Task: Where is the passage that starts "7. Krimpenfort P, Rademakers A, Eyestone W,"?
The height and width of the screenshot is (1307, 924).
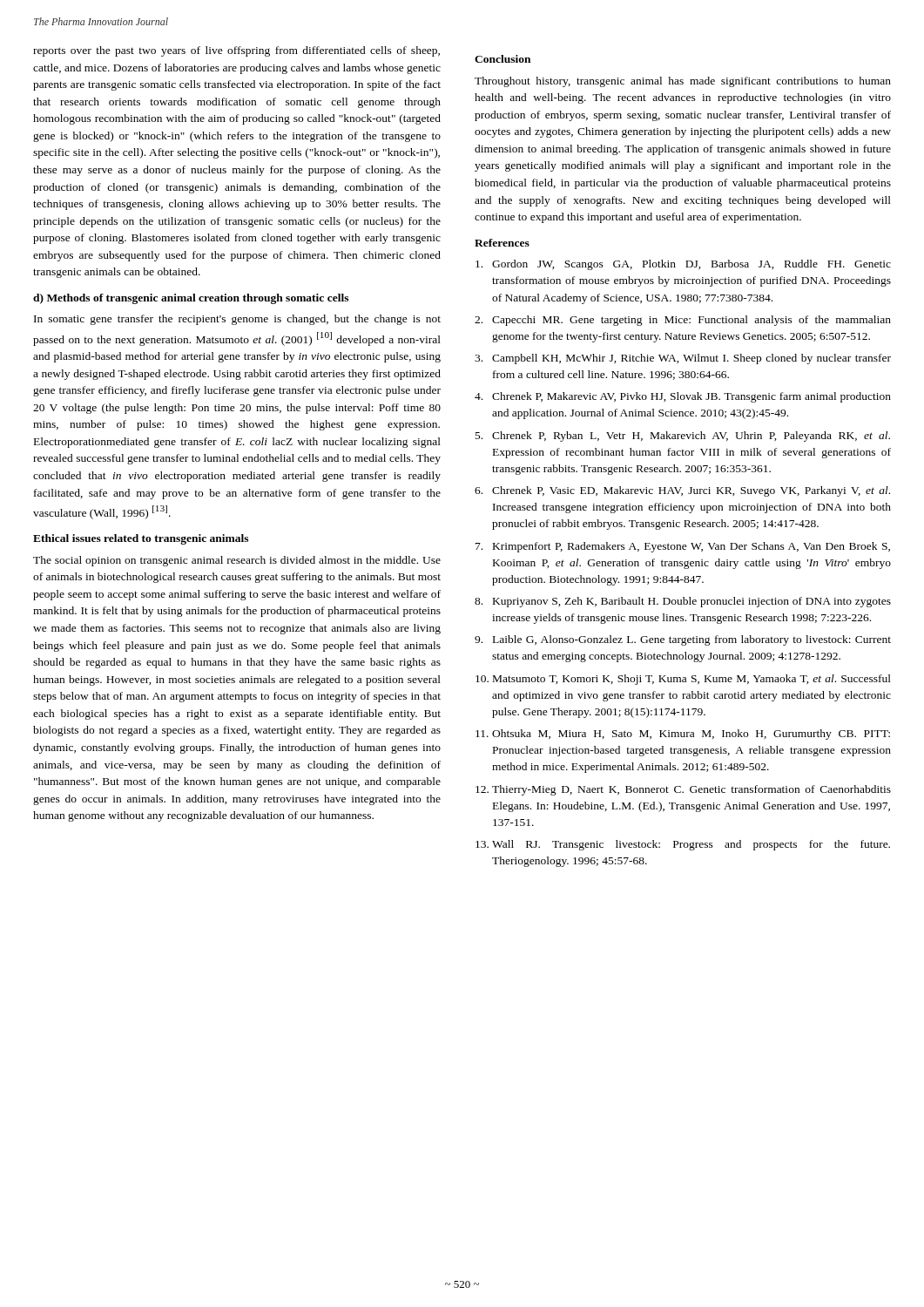Action: point(683,562)
